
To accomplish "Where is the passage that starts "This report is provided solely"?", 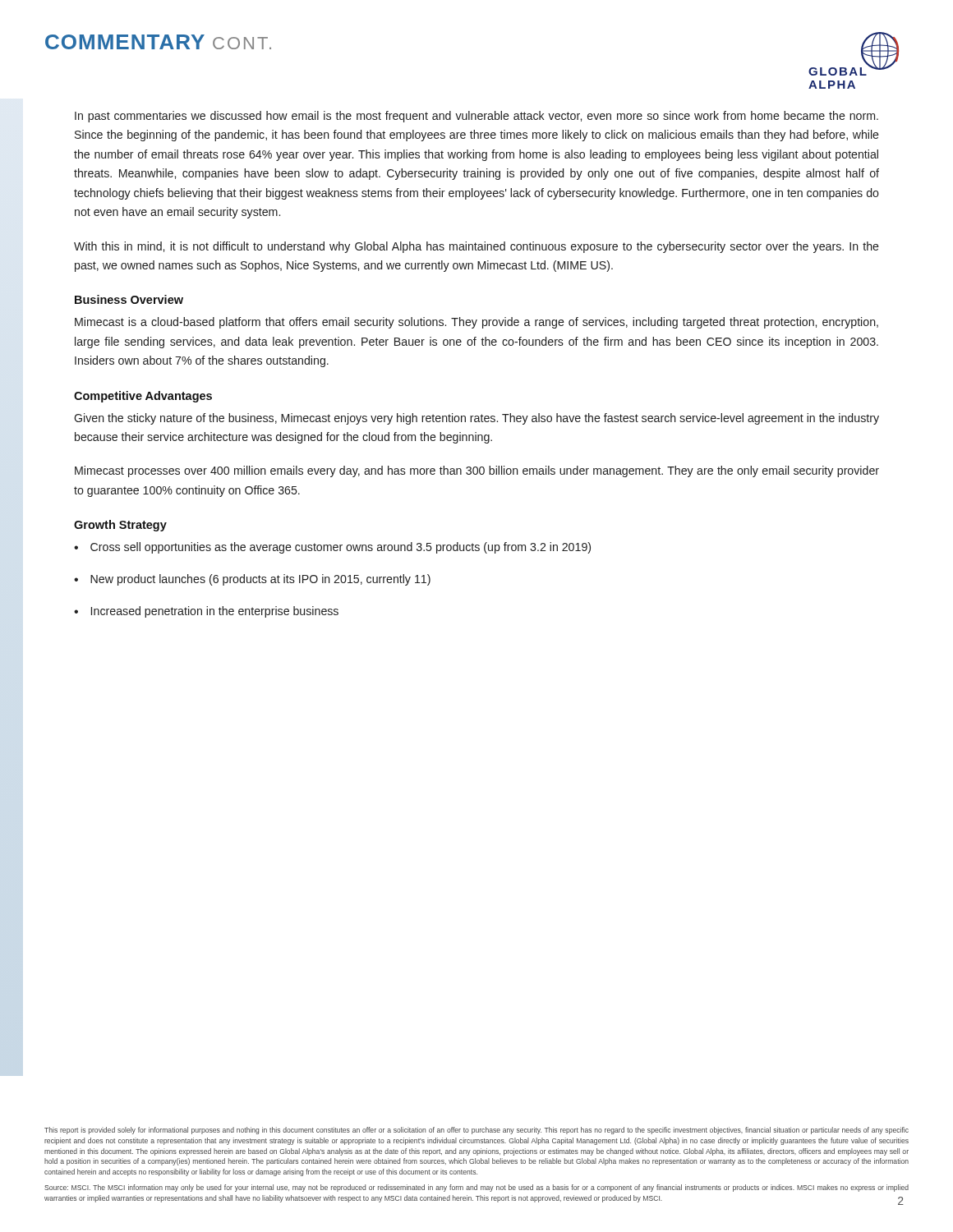I will (476, 1151).
